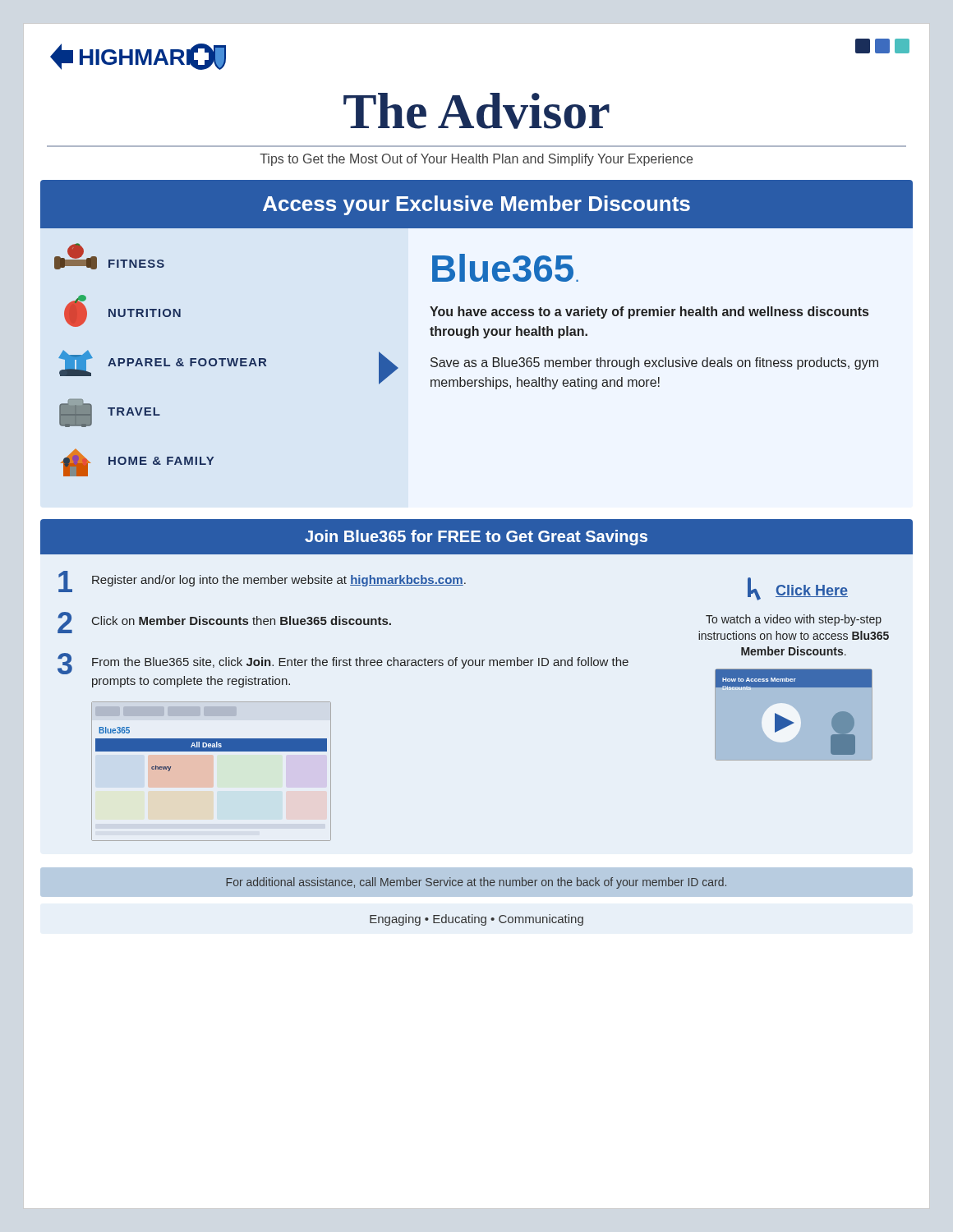This screenshot has height=1232, width=953.
Task: Locate the element starting "Join Blue365 for FREE to Get"
Action: (x=476, y=536)
